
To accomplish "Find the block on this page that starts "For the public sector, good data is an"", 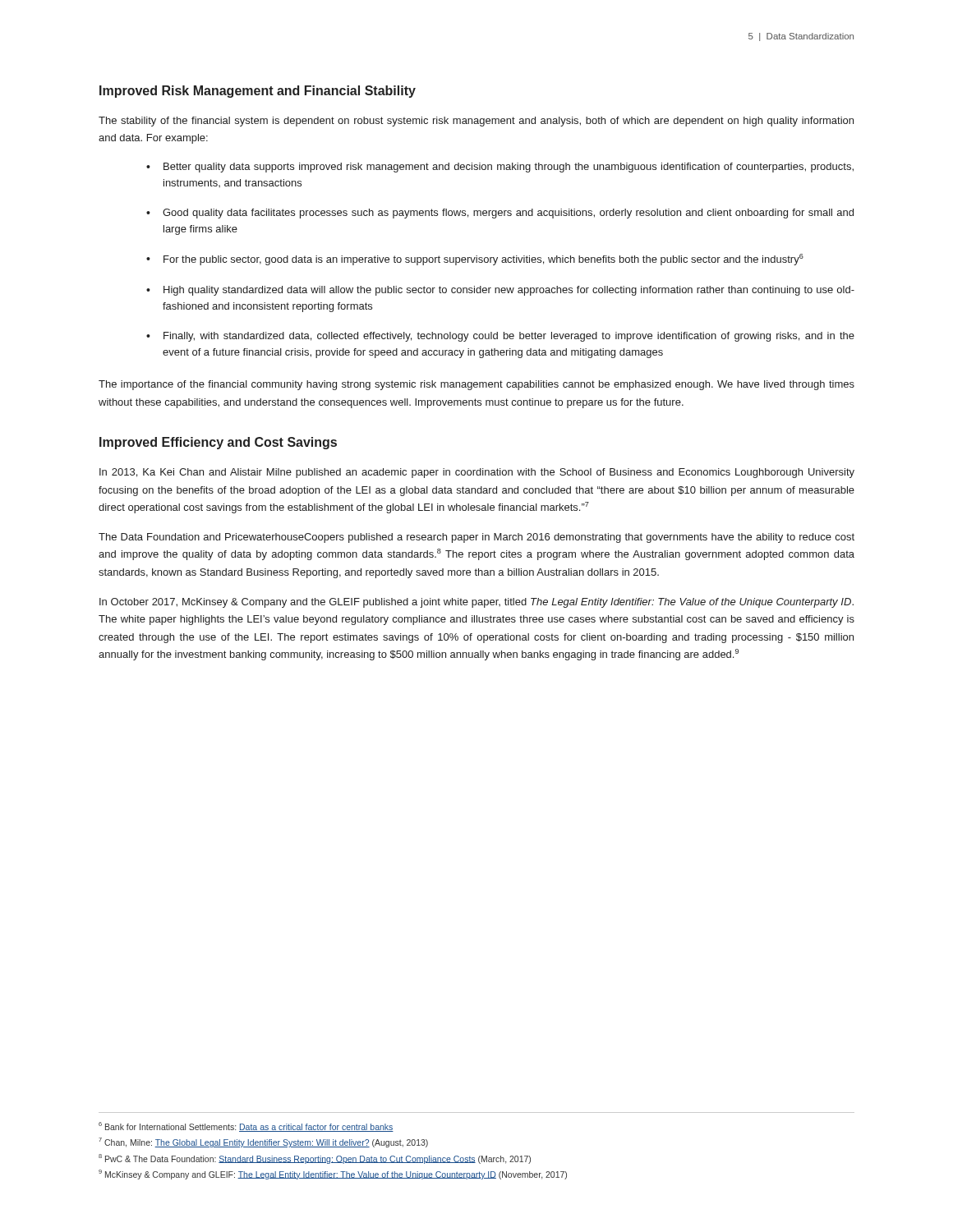I will [483, 259].
